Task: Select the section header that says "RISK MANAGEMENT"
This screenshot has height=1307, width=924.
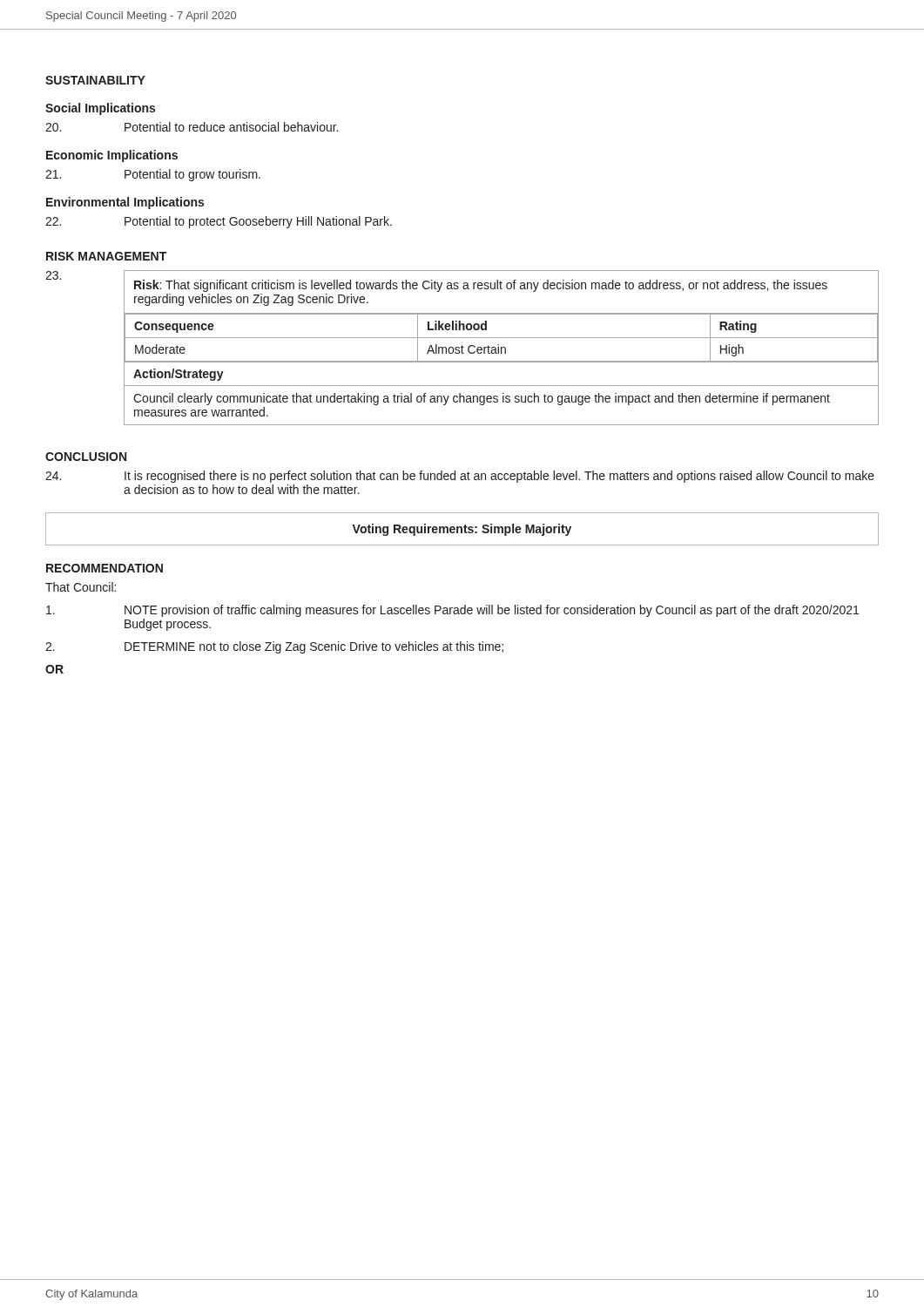Action: (x=106, y=256)
